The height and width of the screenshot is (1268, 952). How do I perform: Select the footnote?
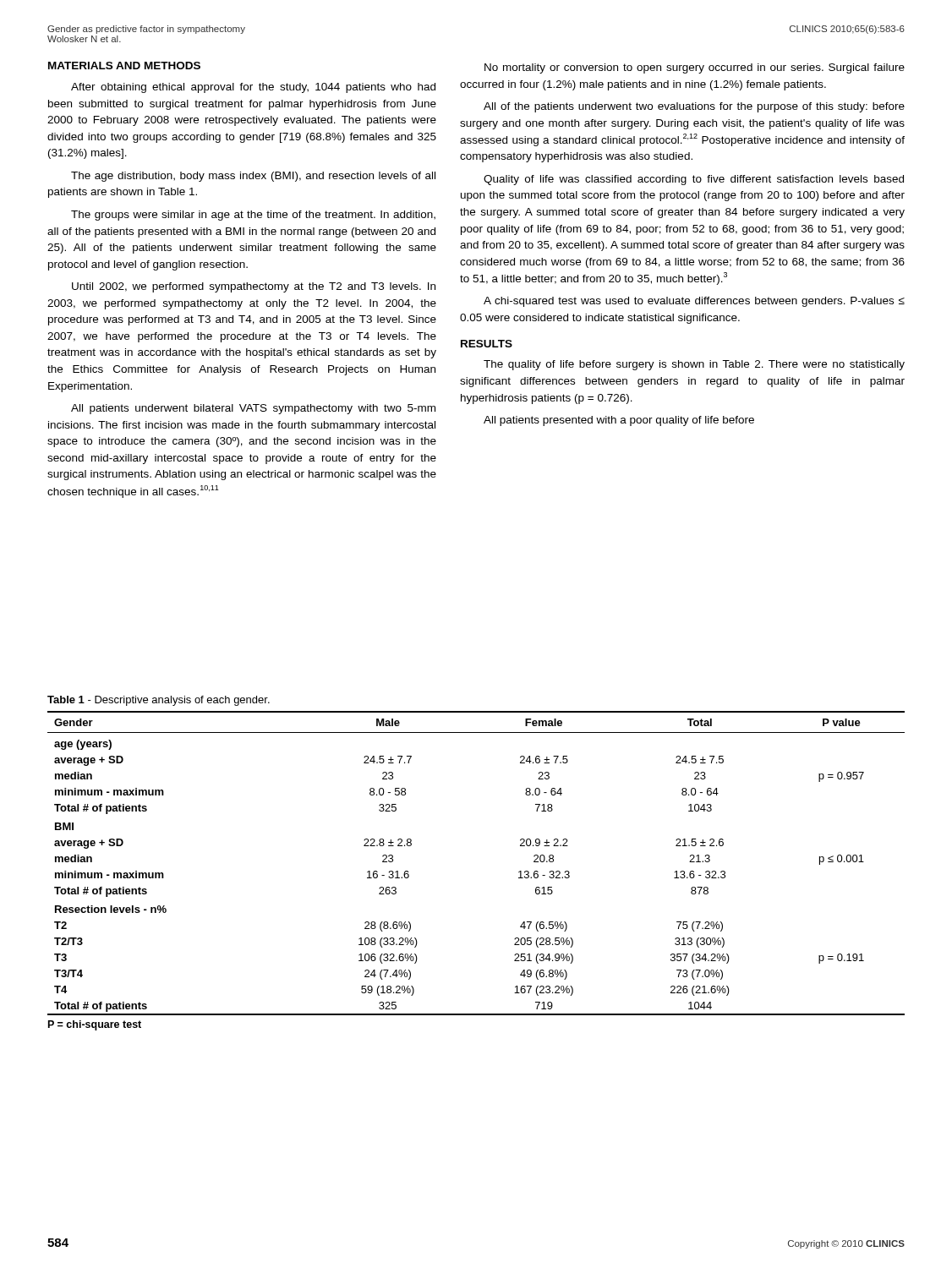point(94,1025)
